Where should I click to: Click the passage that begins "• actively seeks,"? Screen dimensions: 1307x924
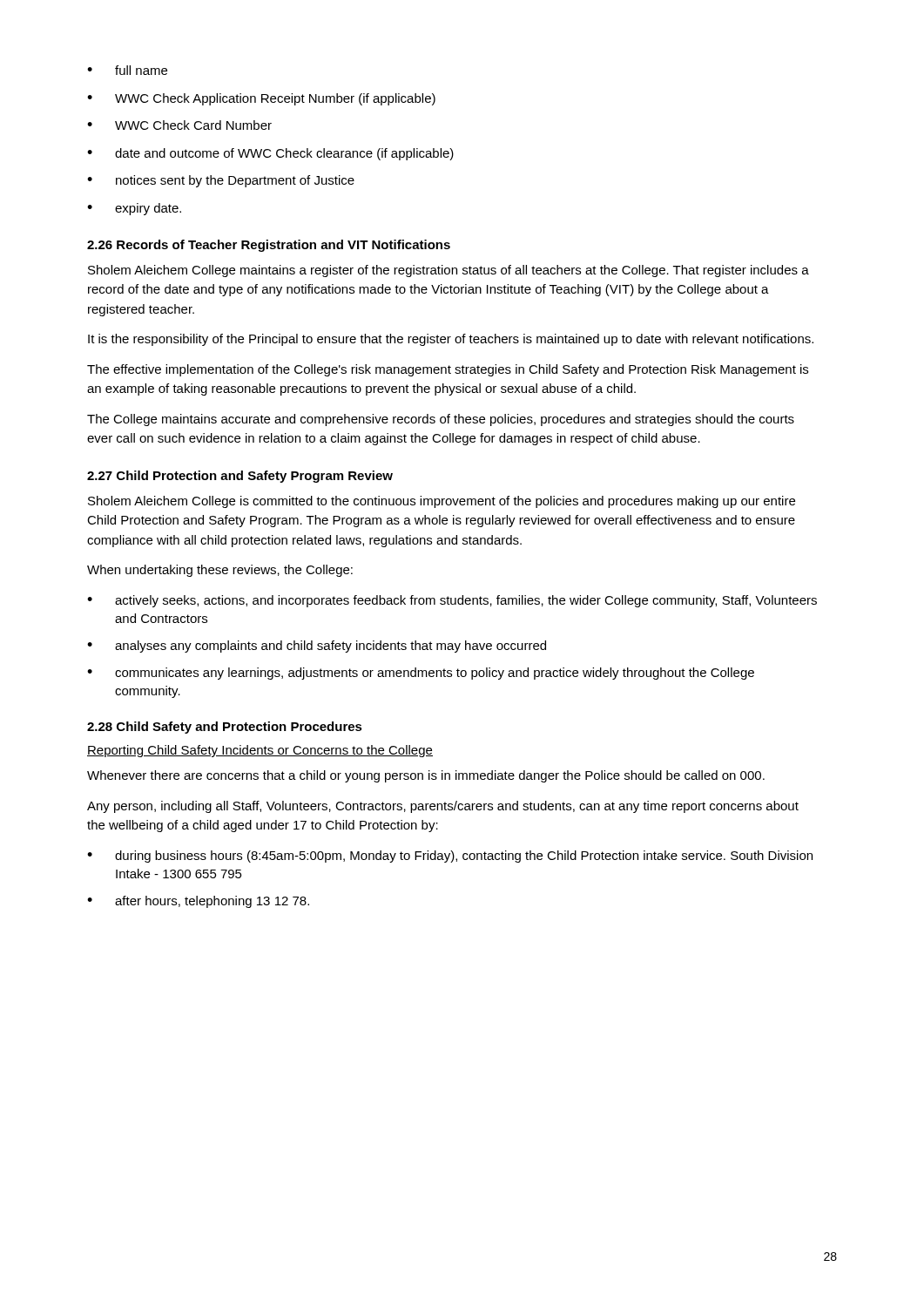(453, 609)
